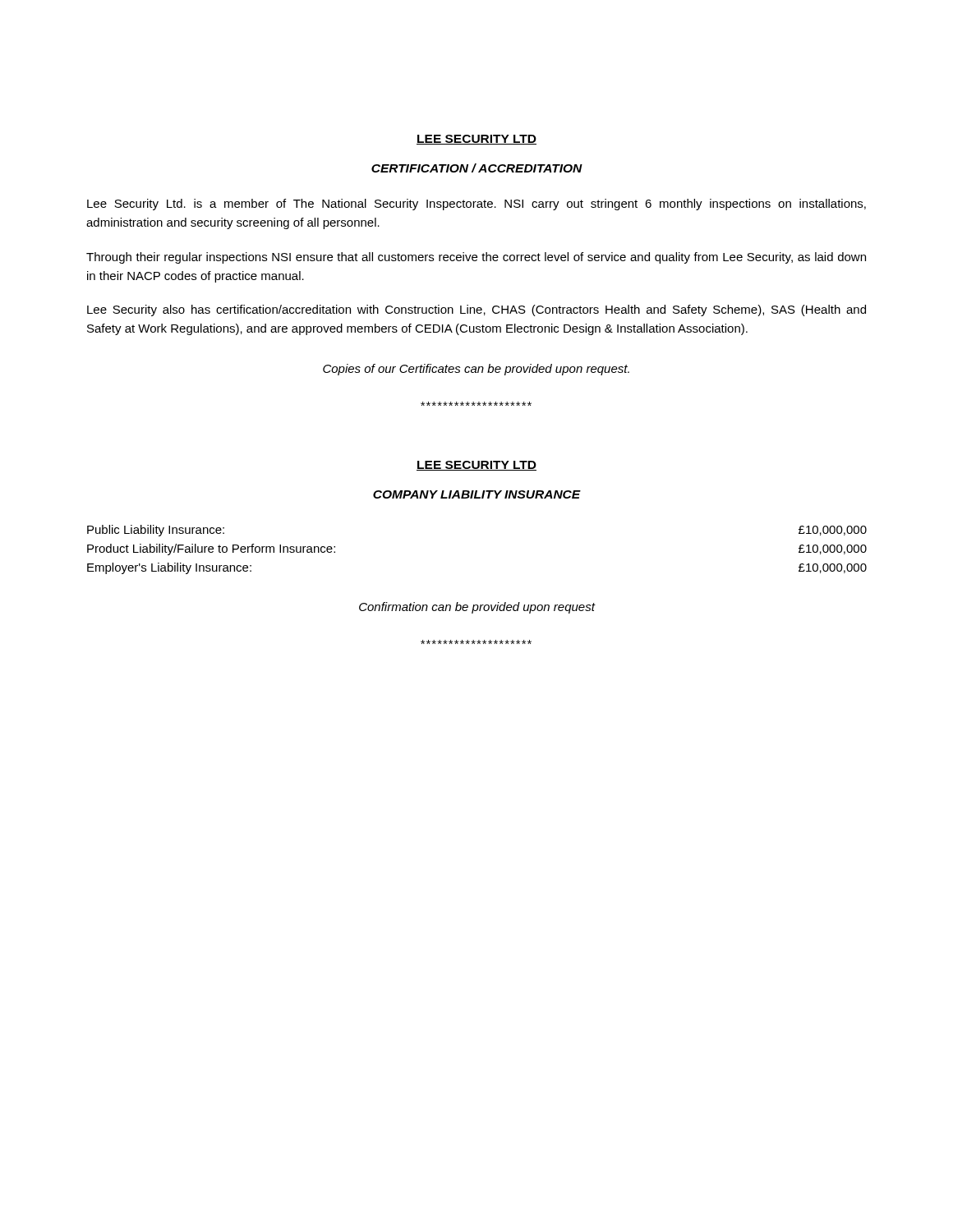Screen dimensions: 1232x953
Task: Where is the passage that starts "Copies of our Certificates can be"?
Action: coord(476,368)
